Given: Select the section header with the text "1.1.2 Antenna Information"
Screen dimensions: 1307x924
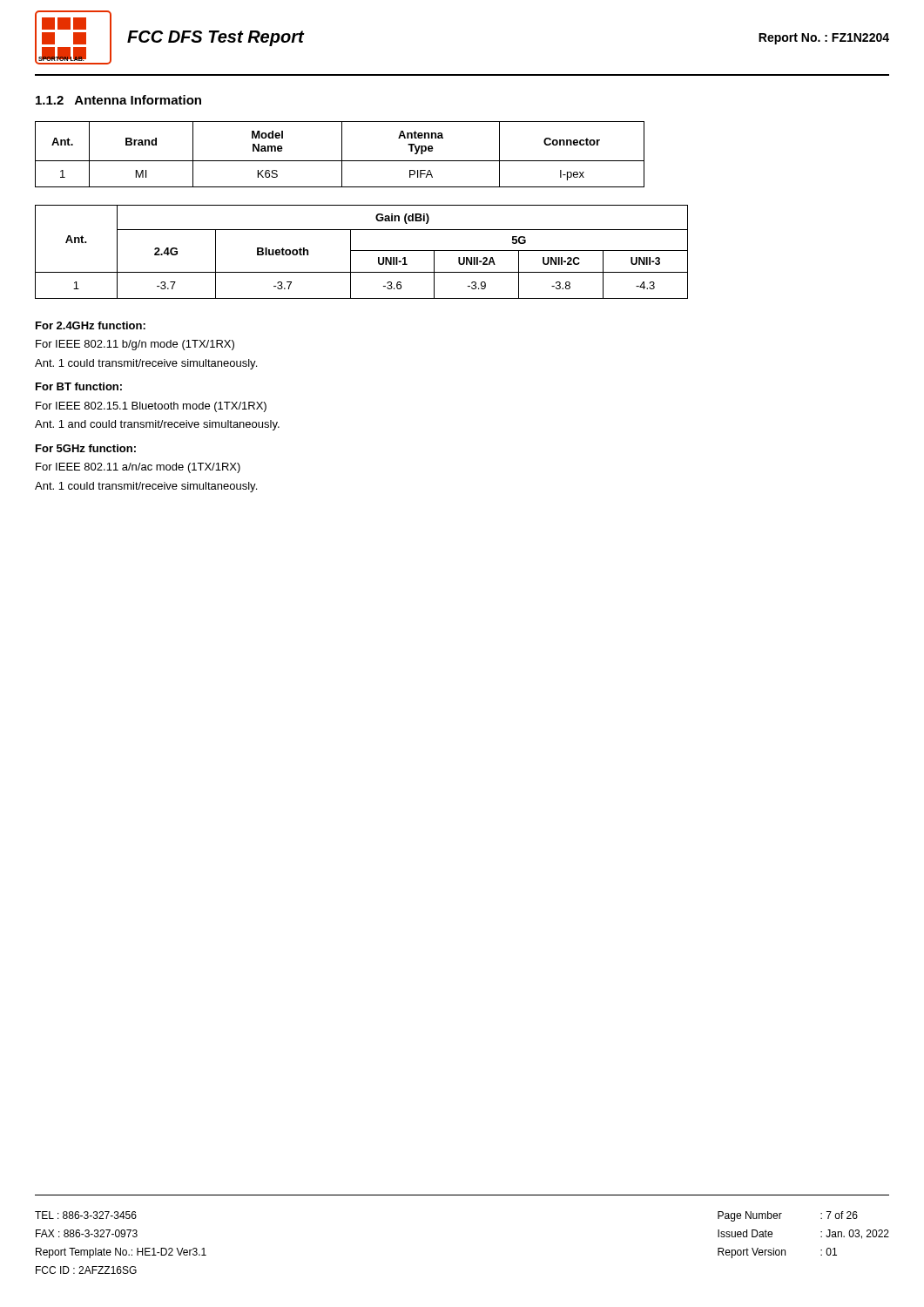Looking at the screenshot, I should point(118,100).
